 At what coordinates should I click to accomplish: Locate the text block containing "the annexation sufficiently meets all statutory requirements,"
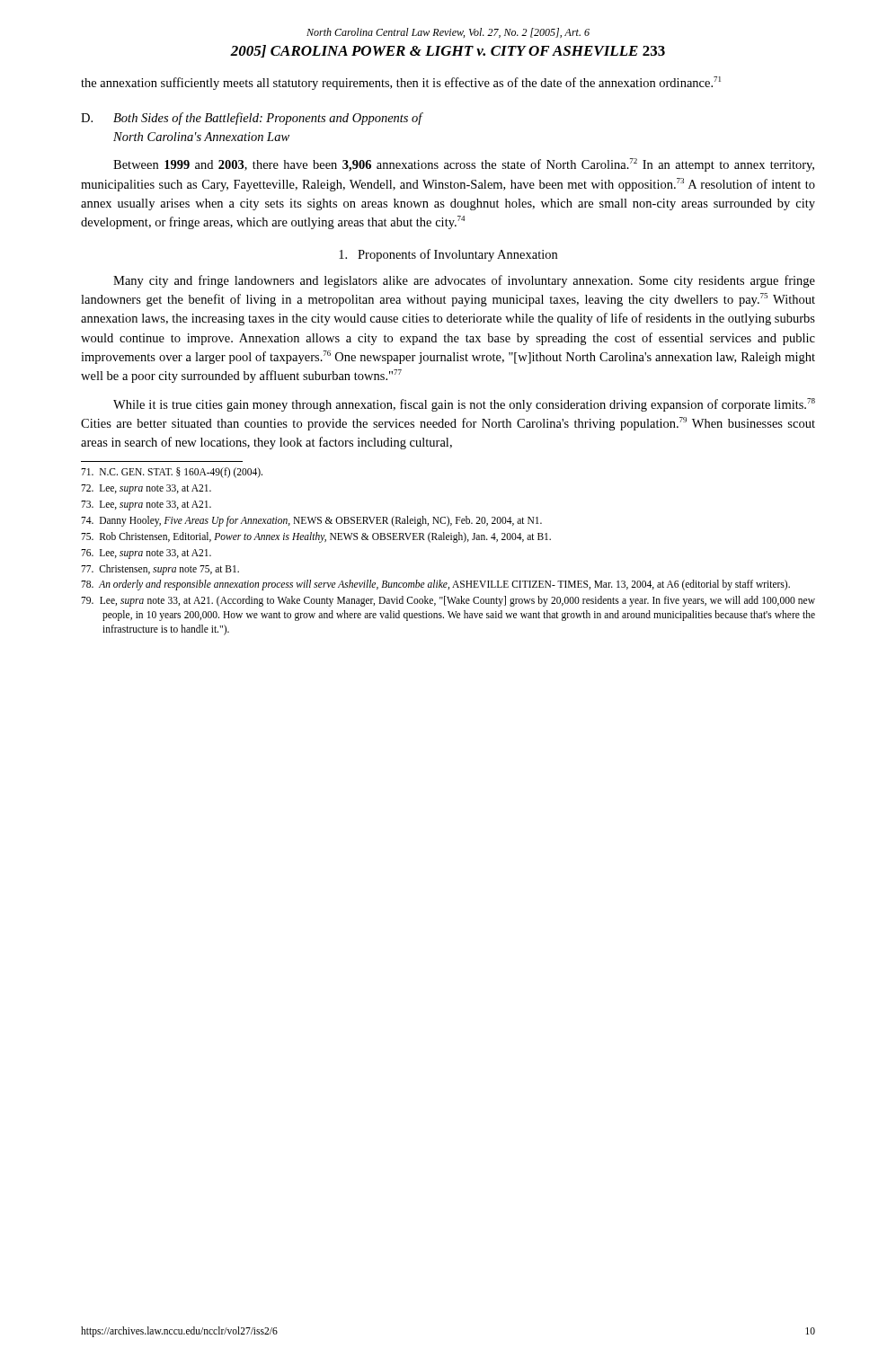click(x=401, y=82)
